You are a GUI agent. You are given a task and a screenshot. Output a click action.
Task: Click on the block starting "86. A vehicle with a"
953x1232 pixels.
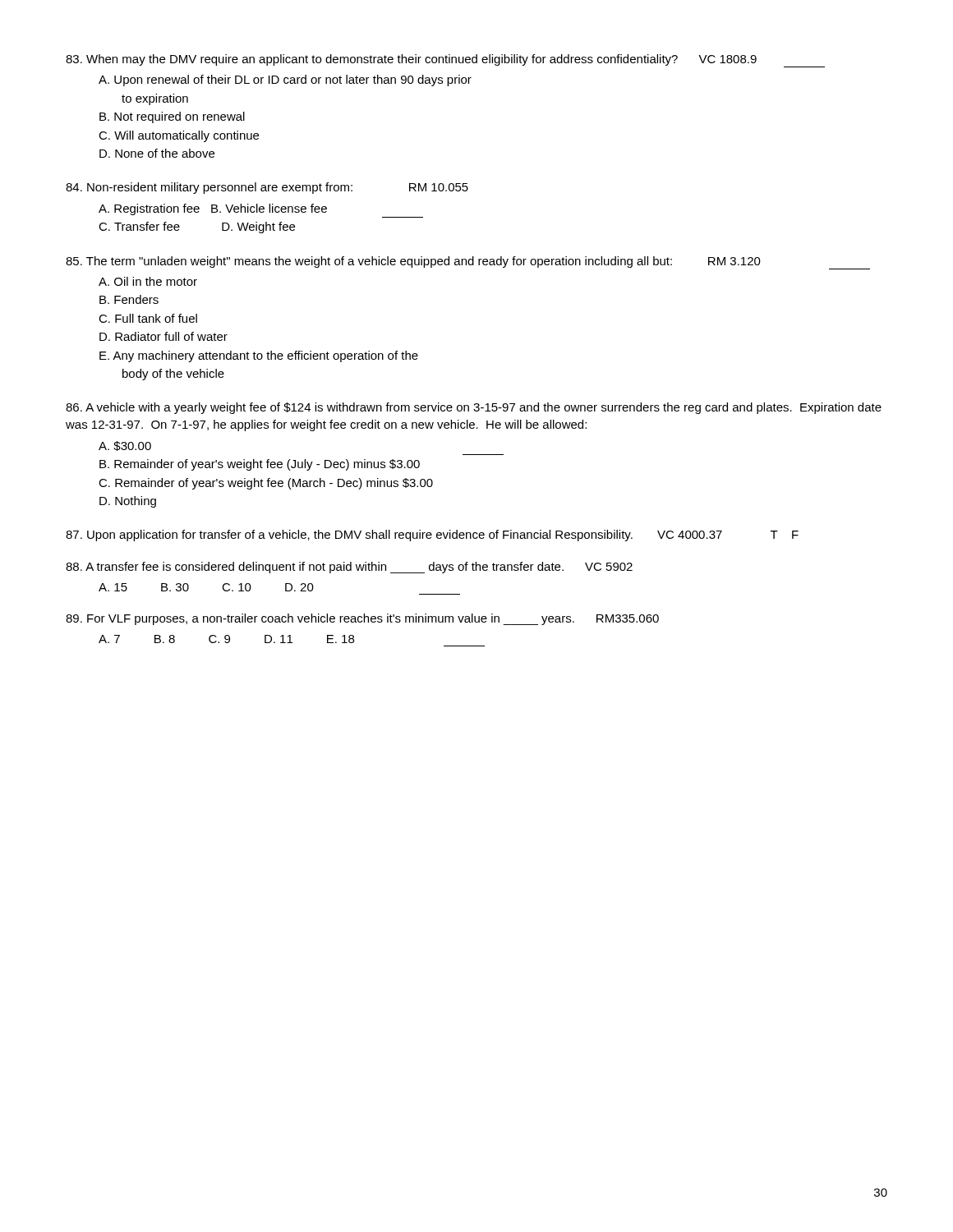(476, 454)
